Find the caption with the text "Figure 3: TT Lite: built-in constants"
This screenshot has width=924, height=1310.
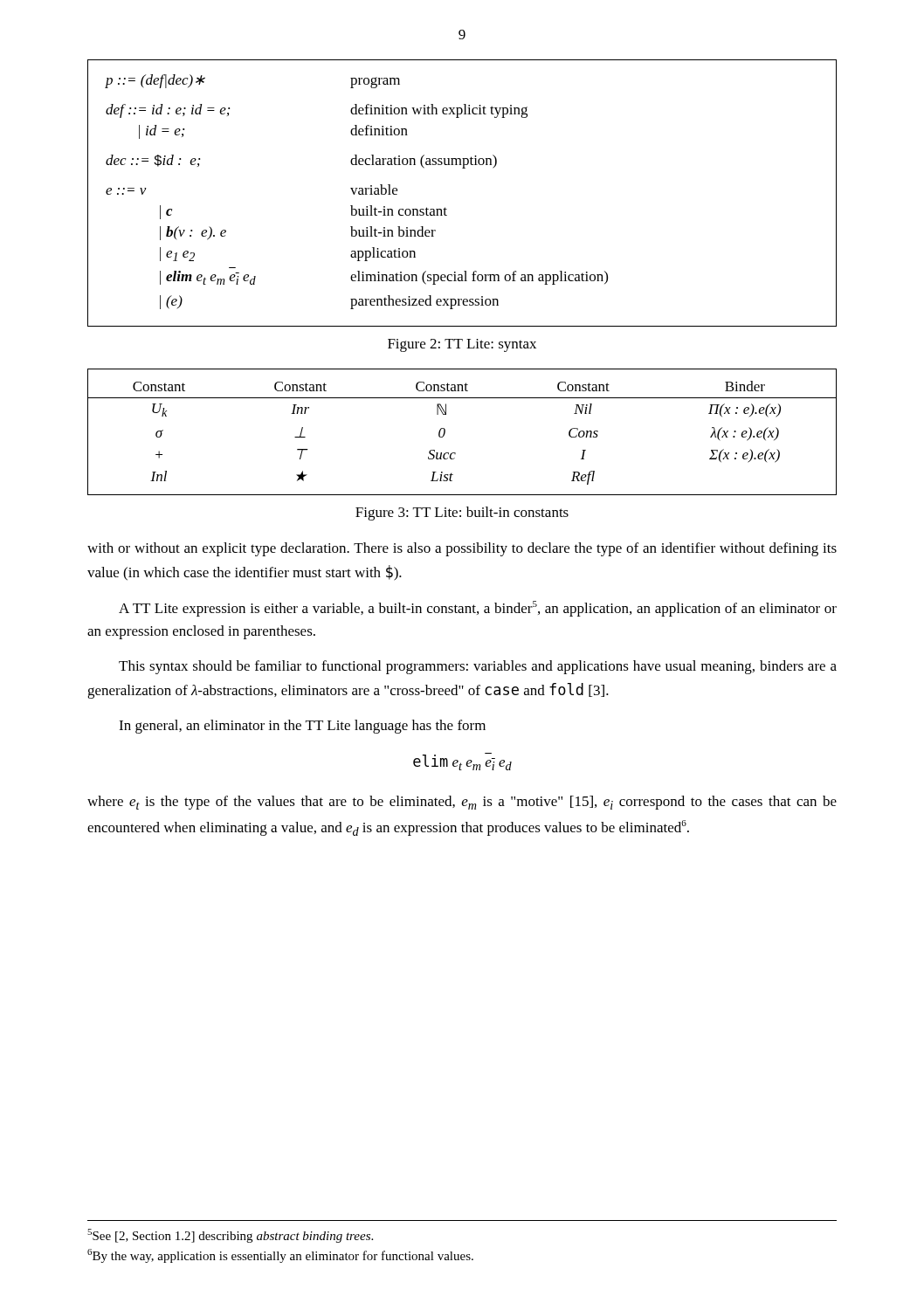pyautogui.click(x=462, y=512)
